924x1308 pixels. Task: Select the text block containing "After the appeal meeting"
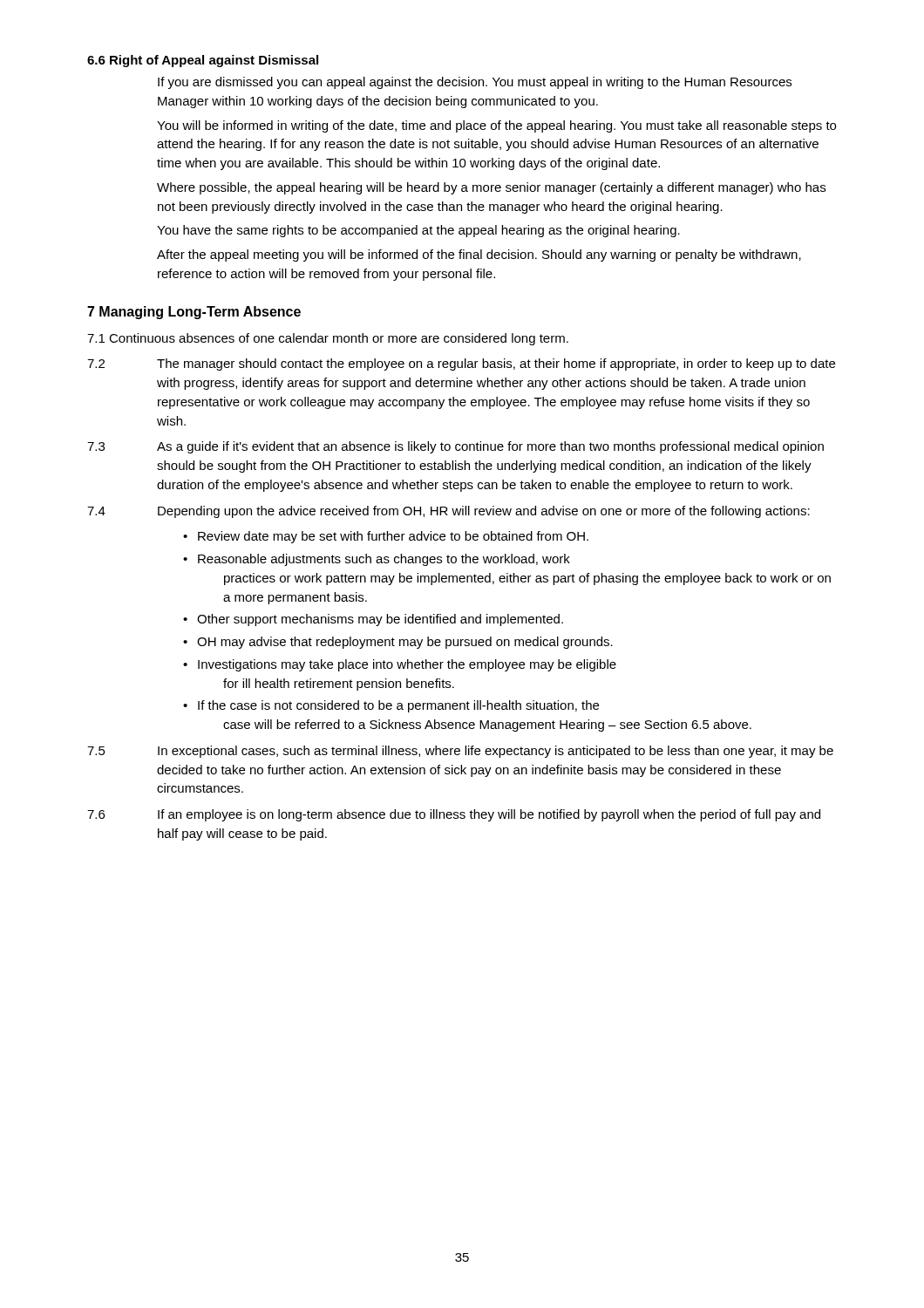coord(479,264)
